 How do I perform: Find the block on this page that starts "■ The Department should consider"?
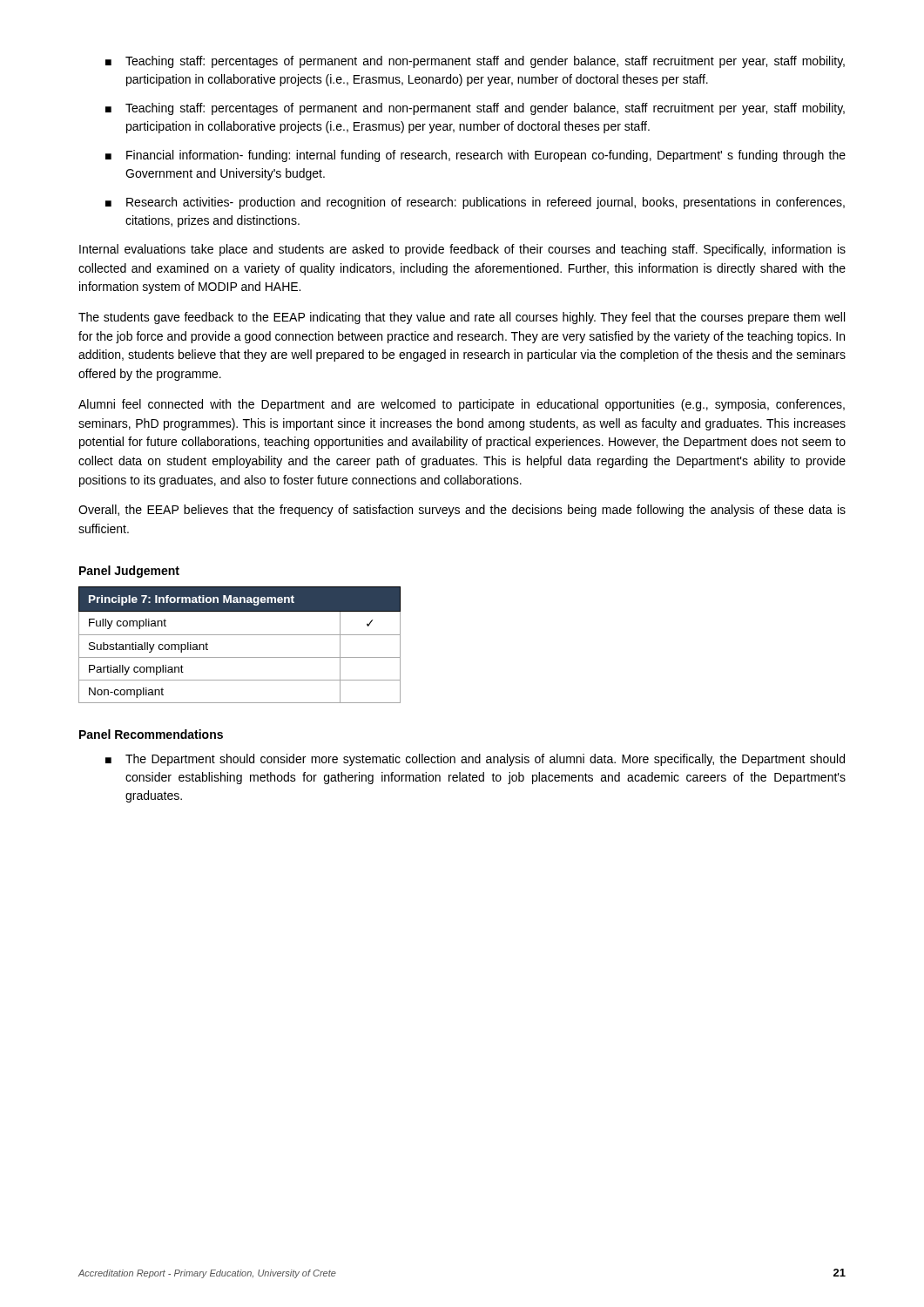475,777
